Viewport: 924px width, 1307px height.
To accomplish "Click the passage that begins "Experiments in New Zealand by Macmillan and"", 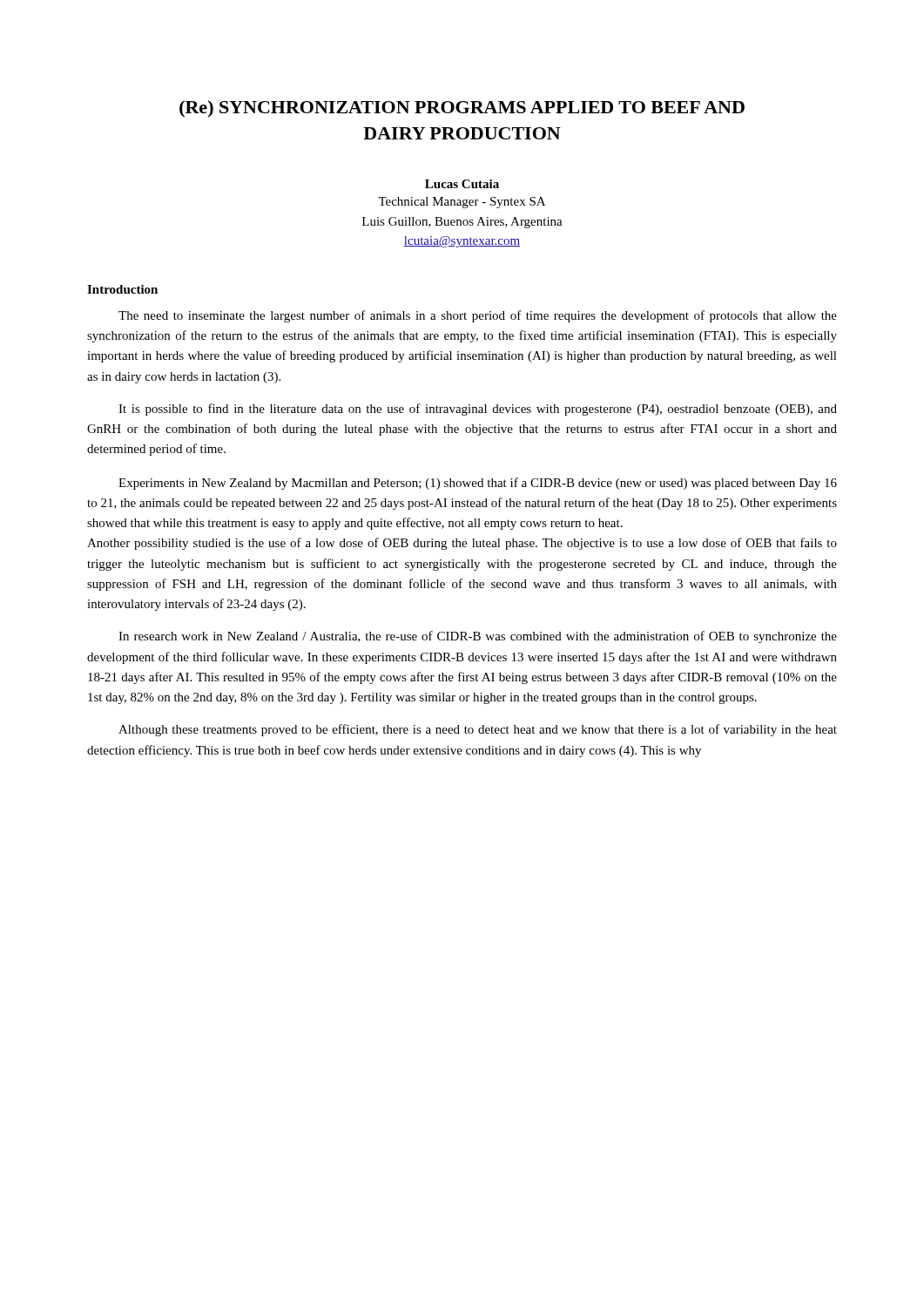I will coord(462,544).
